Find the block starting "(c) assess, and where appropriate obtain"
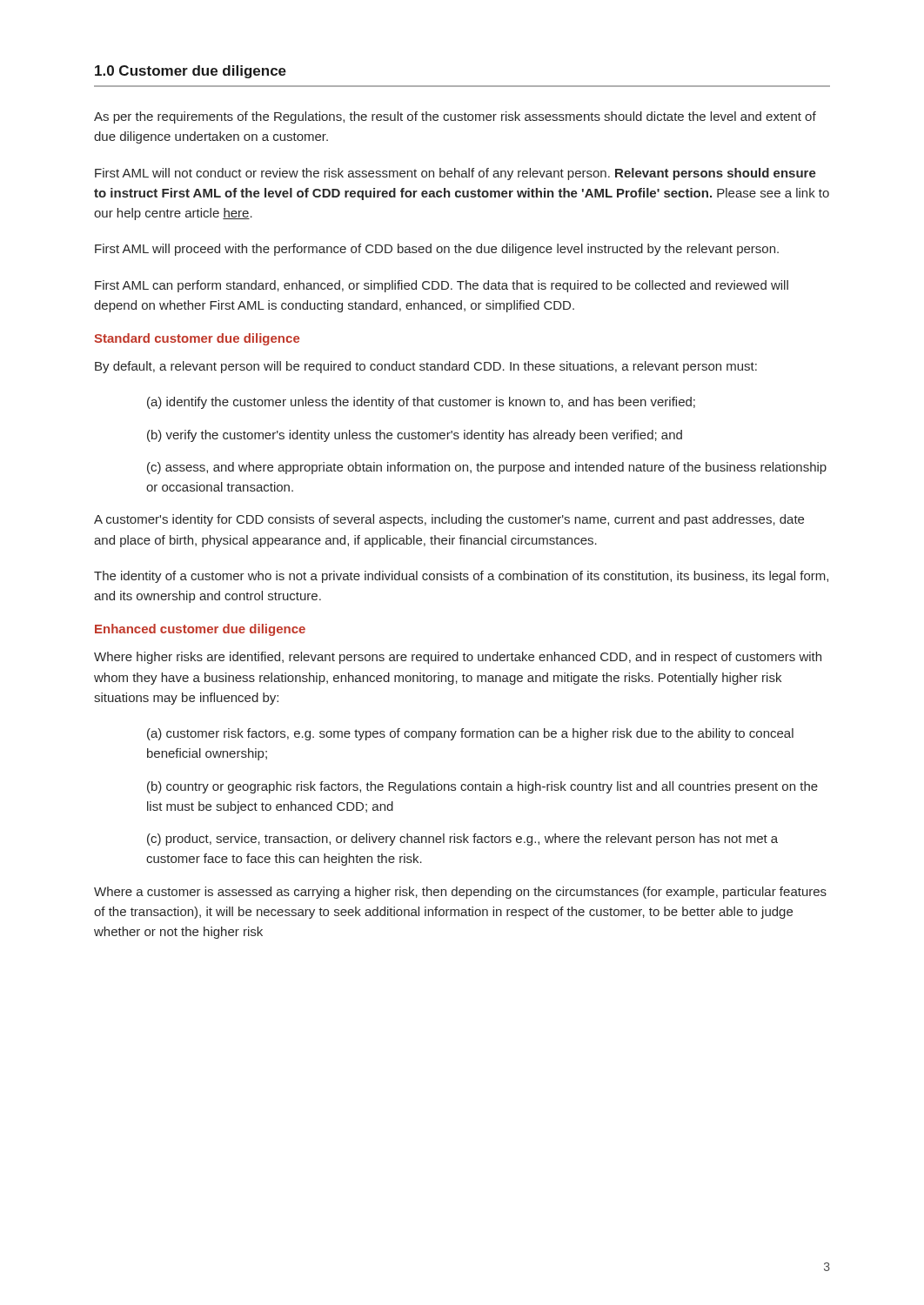 pyautogui.click(x=486, y=477)
